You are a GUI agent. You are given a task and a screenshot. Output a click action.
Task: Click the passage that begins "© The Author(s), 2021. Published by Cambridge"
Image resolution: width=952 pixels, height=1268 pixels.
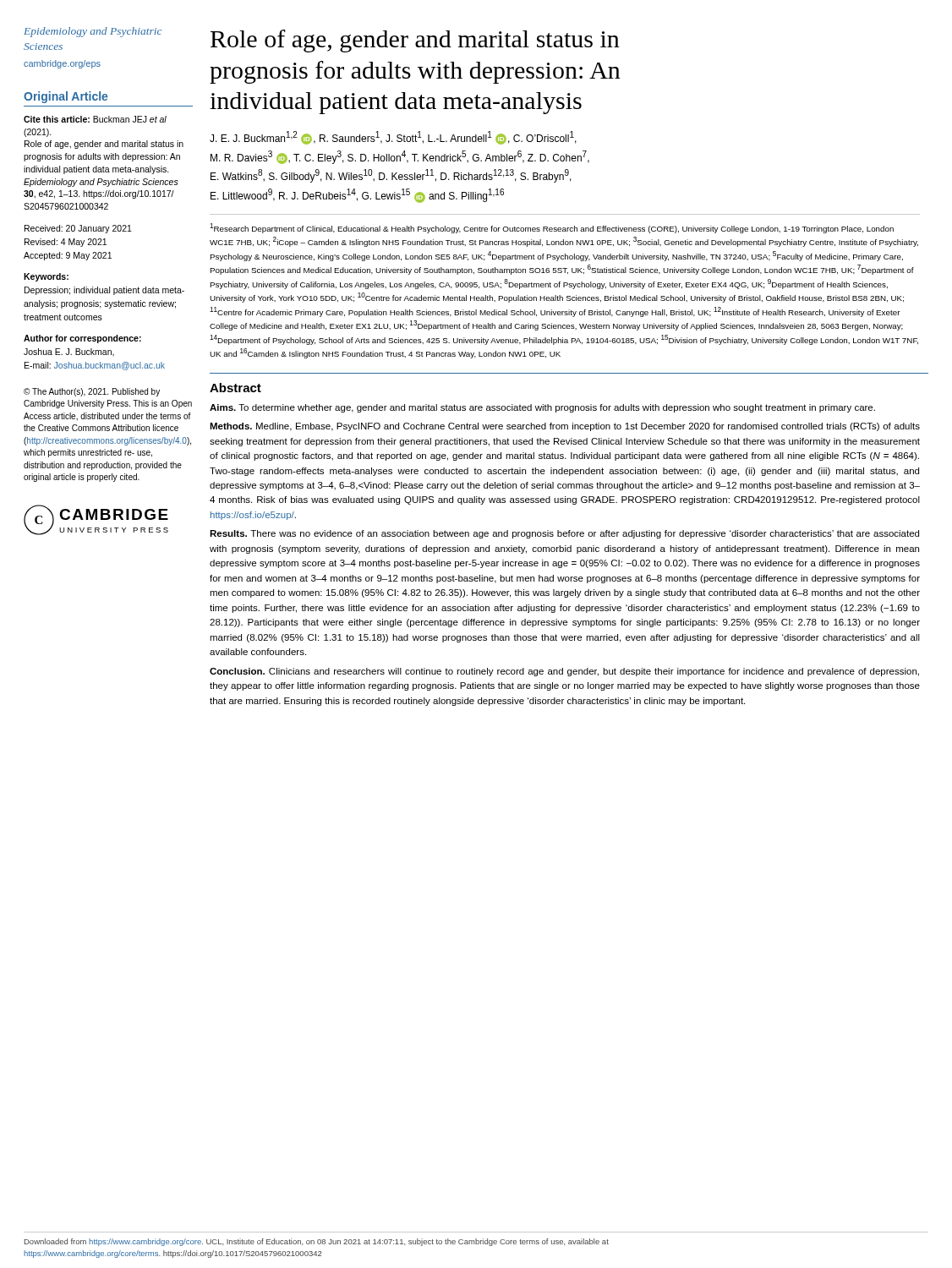tap(108, 435)
